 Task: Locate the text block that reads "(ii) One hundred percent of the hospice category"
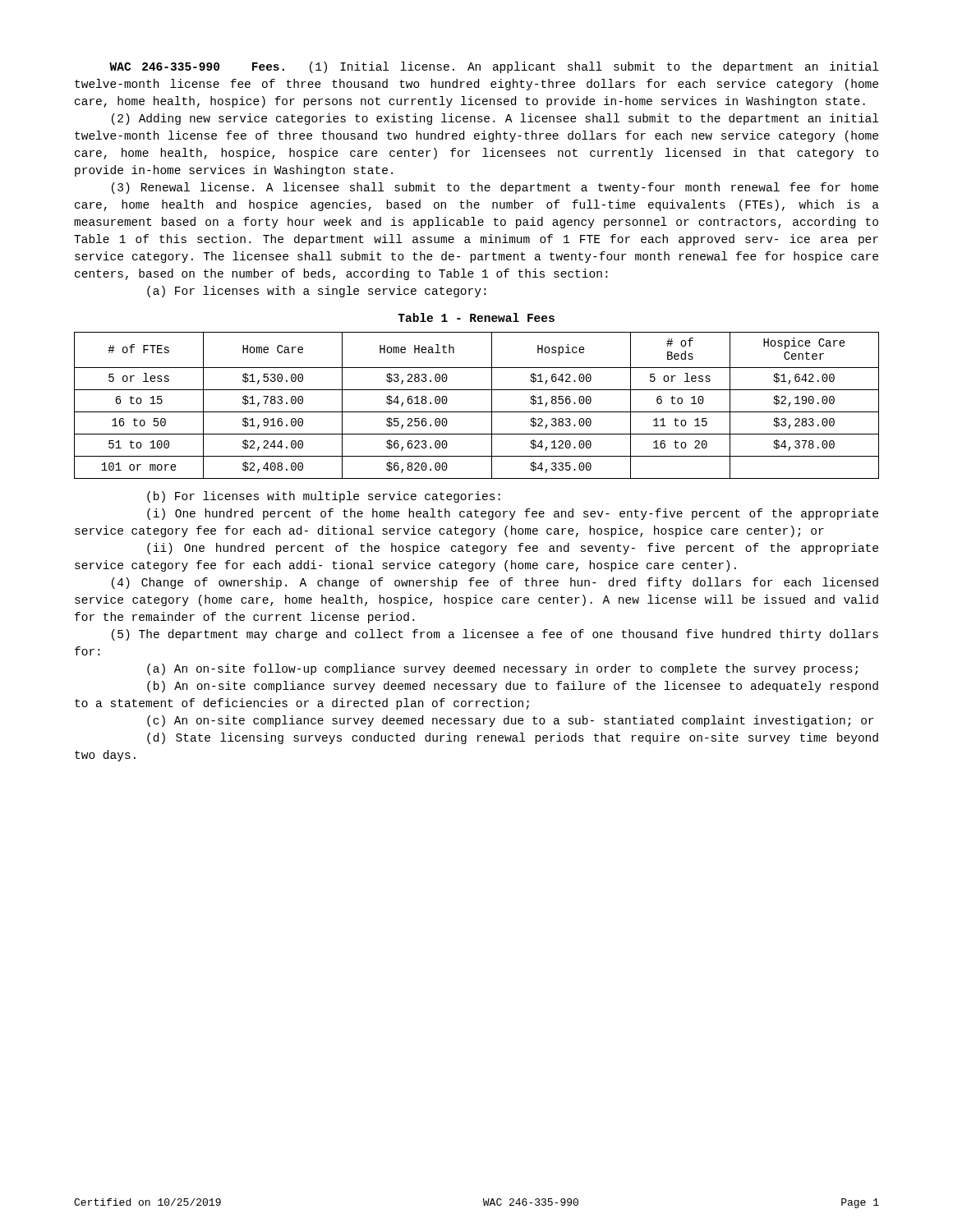(x=476, y=558)
